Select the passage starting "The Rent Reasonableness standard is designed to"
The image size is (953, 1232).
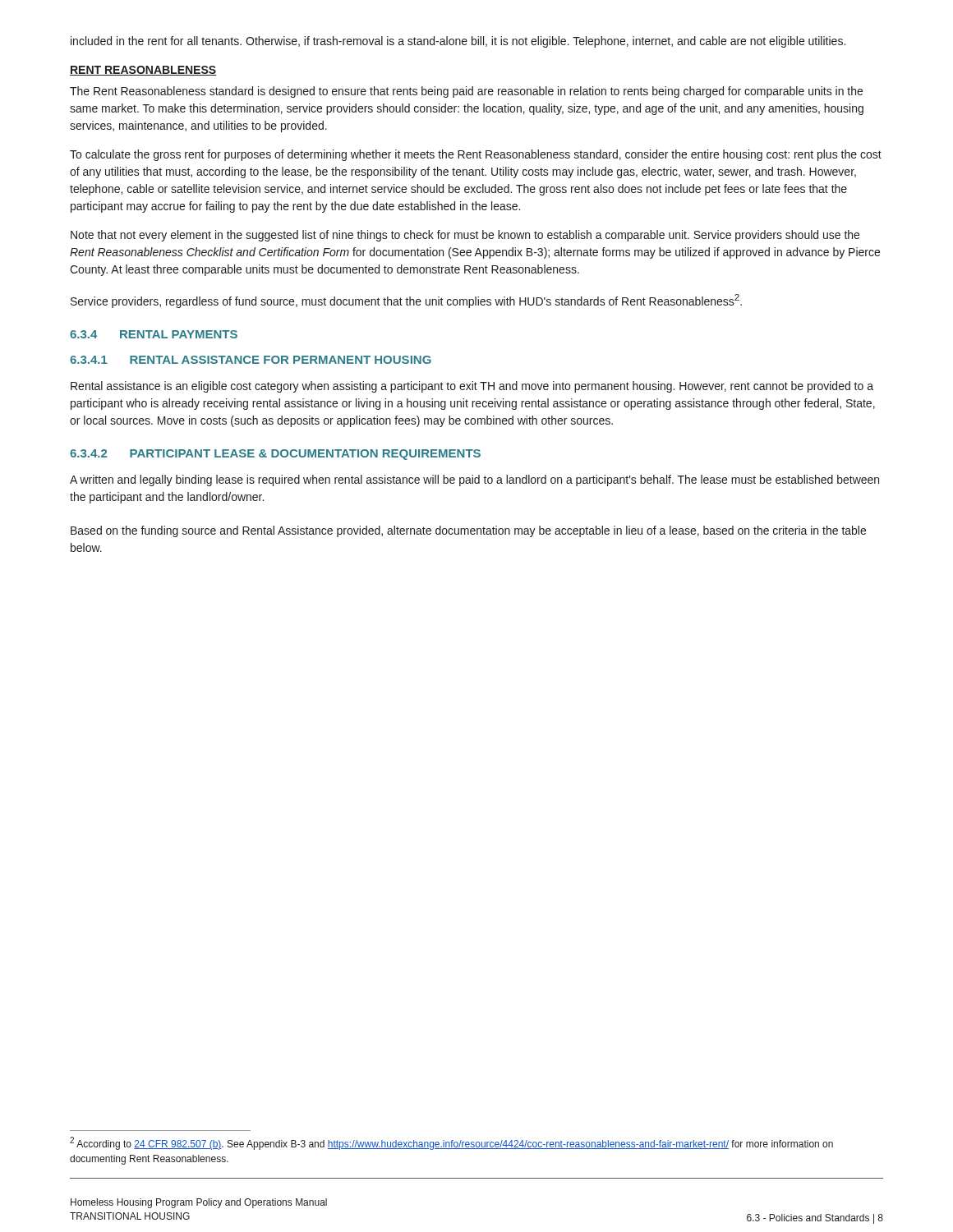[476, 109]
